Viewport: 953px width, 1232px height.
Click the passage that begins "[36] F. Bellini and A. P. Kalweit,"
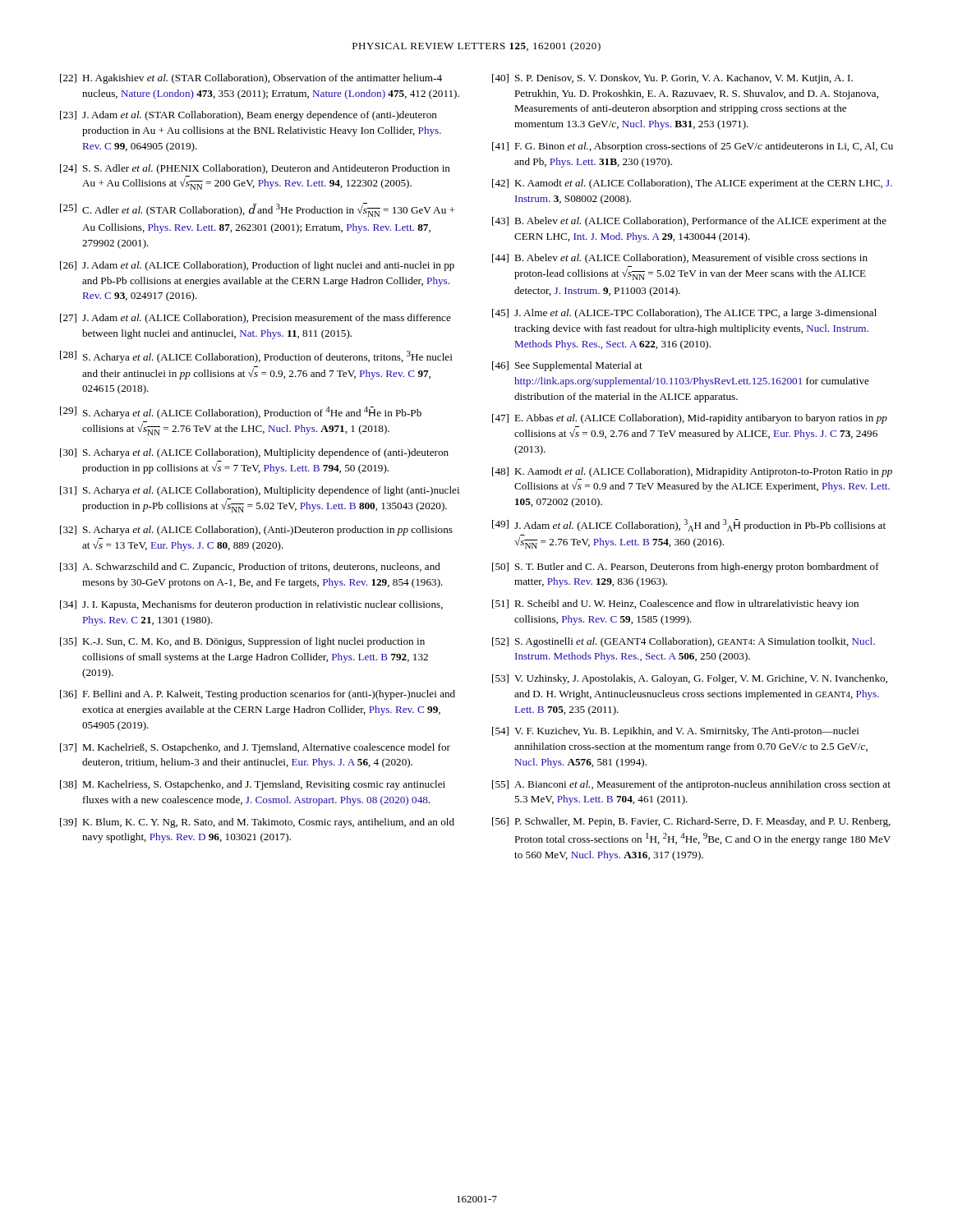click(260, 710)
